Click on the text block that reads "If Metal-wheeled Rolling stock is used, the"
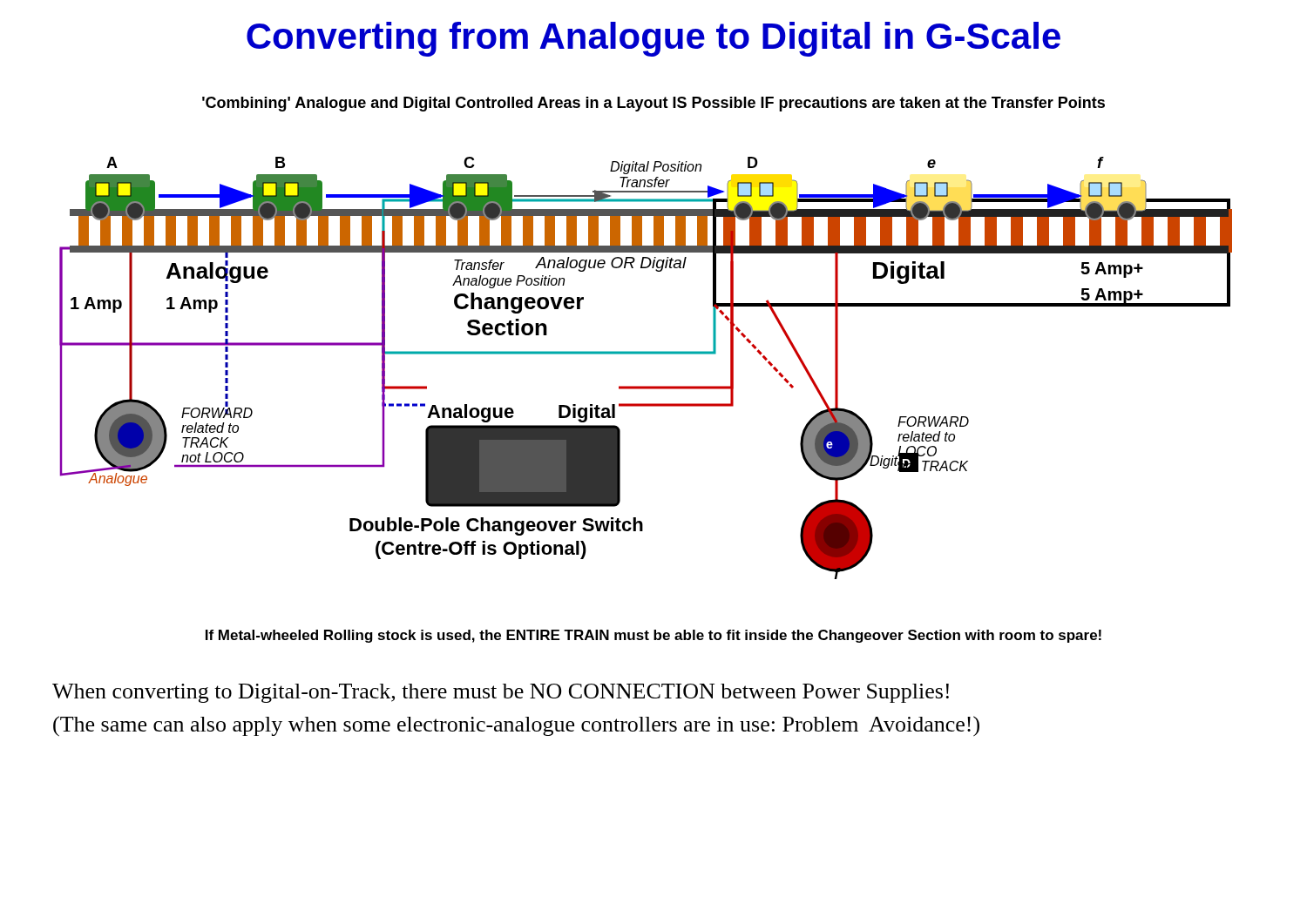 click(654, 635)
